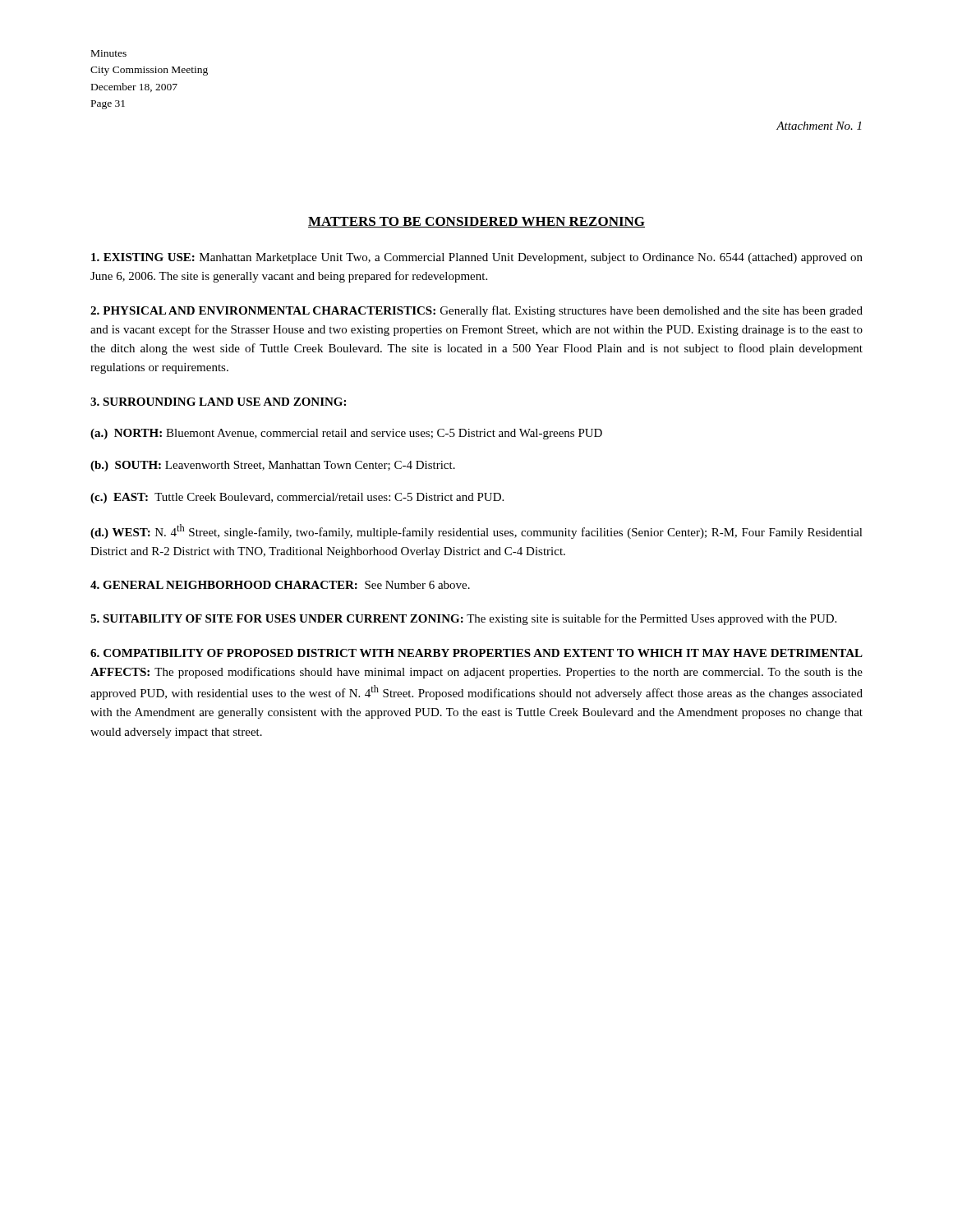Find the element starting "4. GENERAL NEIGHBORHOOD CHARACTER:"

(x=476, y=585)
